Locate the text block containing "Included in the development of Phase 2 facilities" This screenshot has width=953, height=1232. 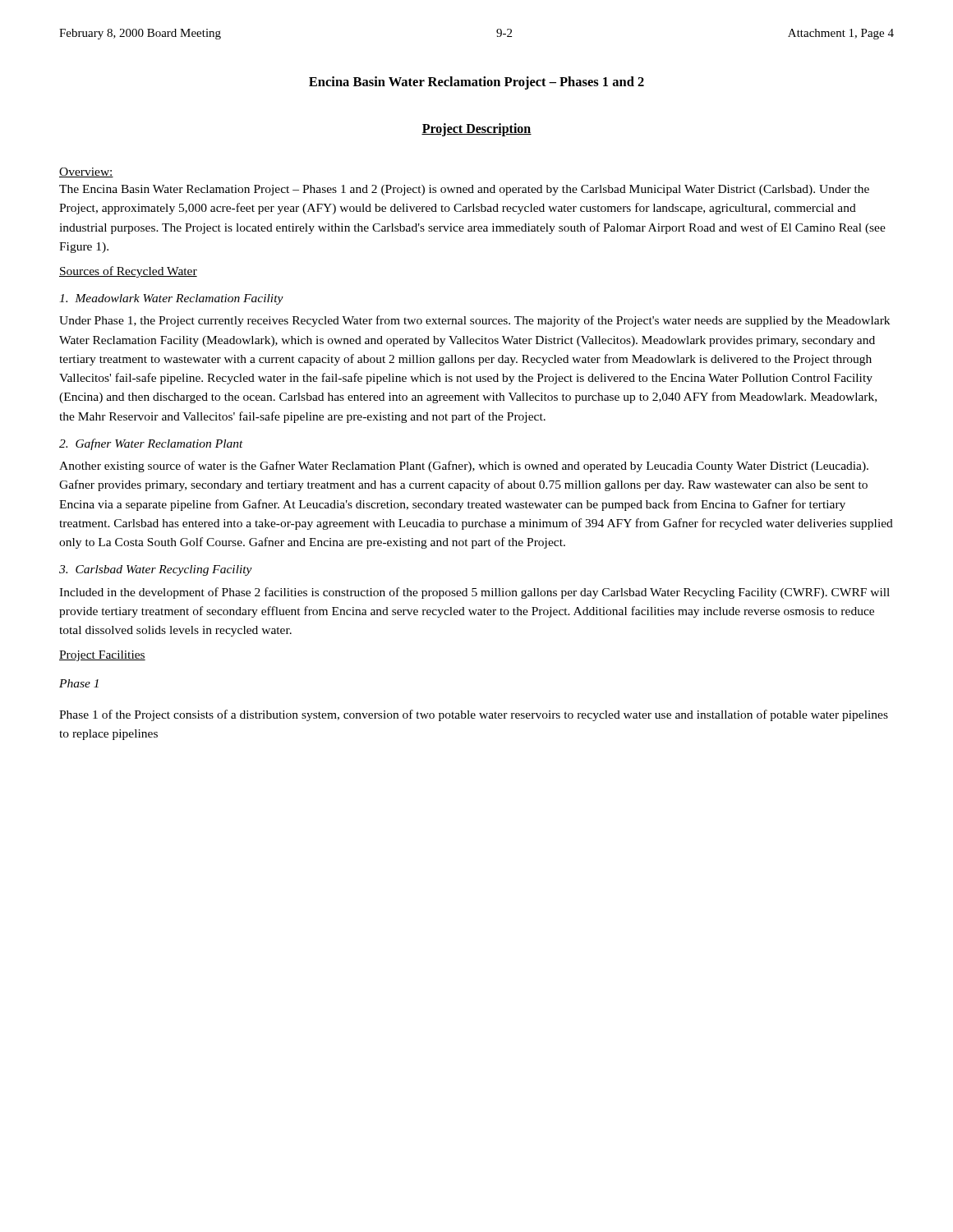click(x=476, y=611)
